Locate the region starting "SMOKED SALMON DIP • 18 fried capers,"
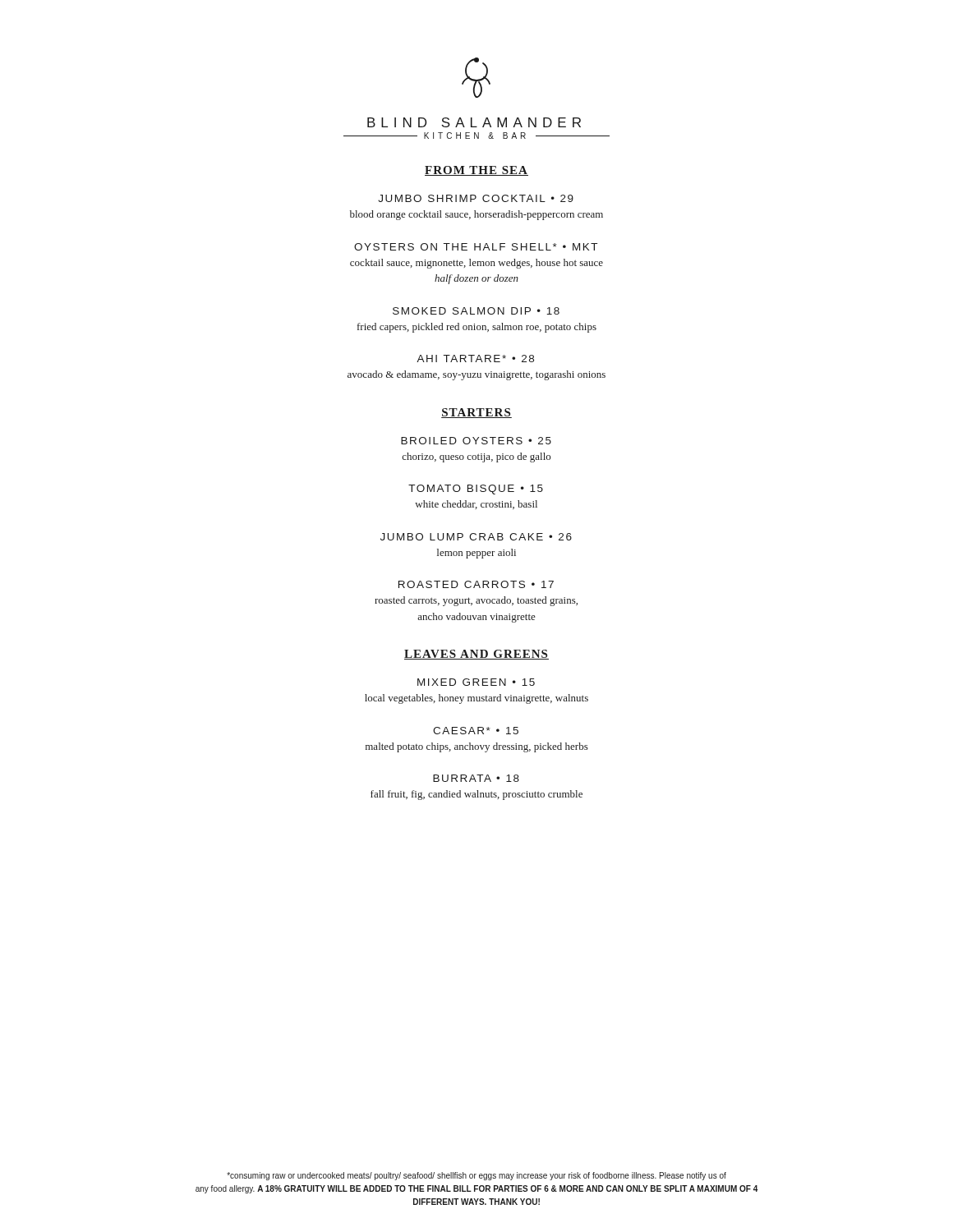 click(476, 319)
